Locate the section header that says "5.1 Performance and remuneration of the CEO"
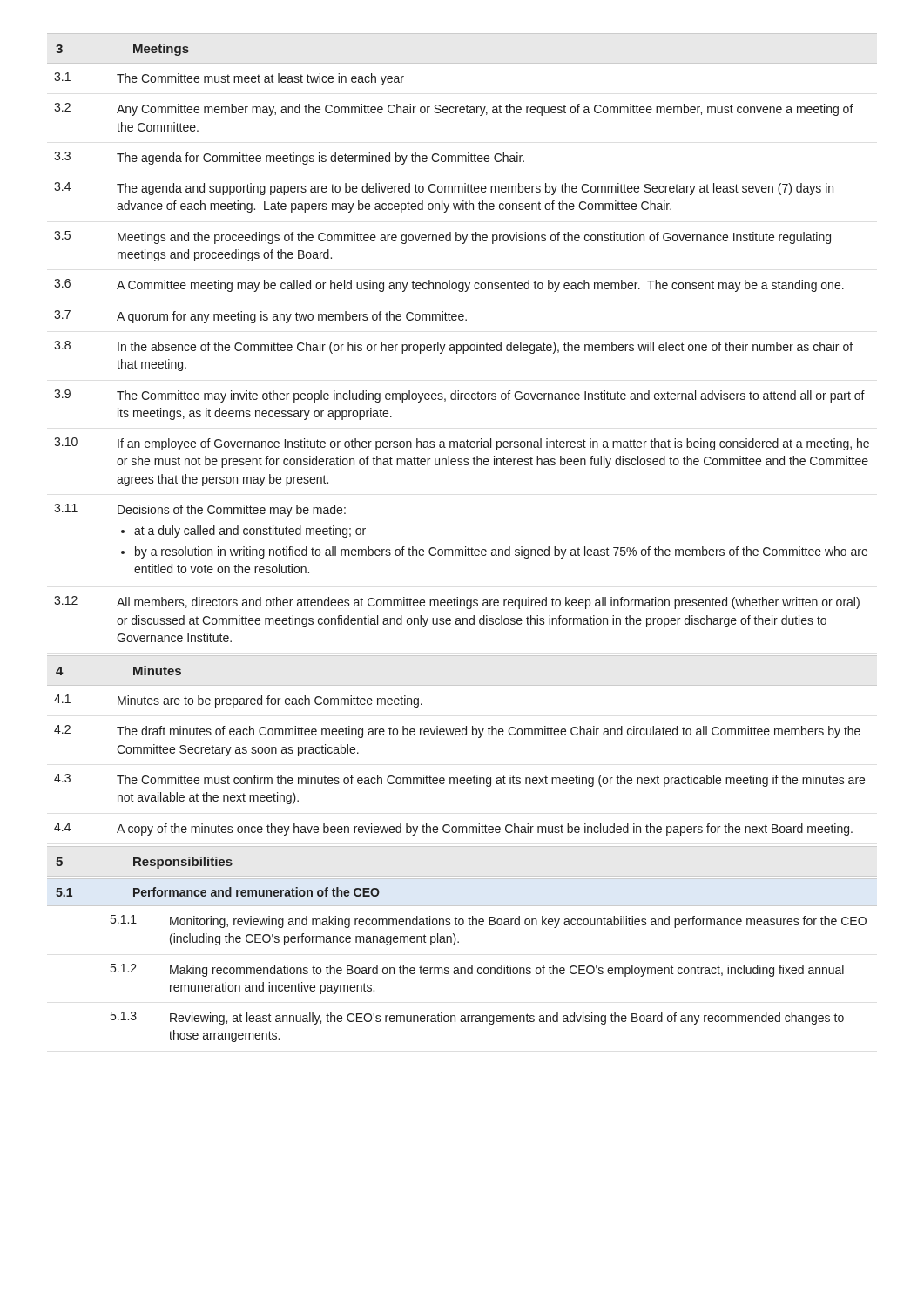The width and height of the screenshot is (924, 1307). point(218,892)
